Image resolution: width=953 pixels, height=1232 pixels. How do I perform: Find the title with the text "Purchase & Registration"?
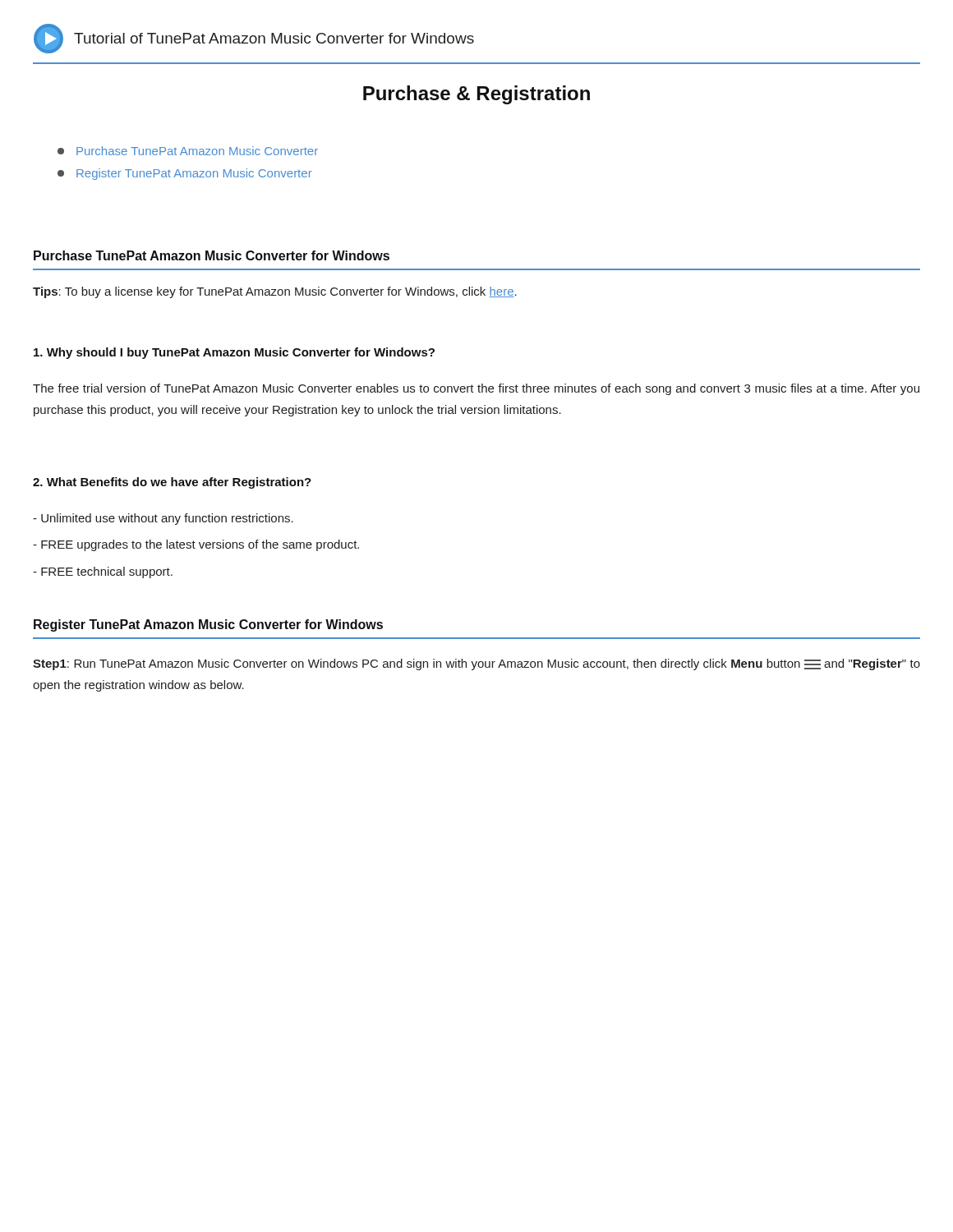(476, 93)
